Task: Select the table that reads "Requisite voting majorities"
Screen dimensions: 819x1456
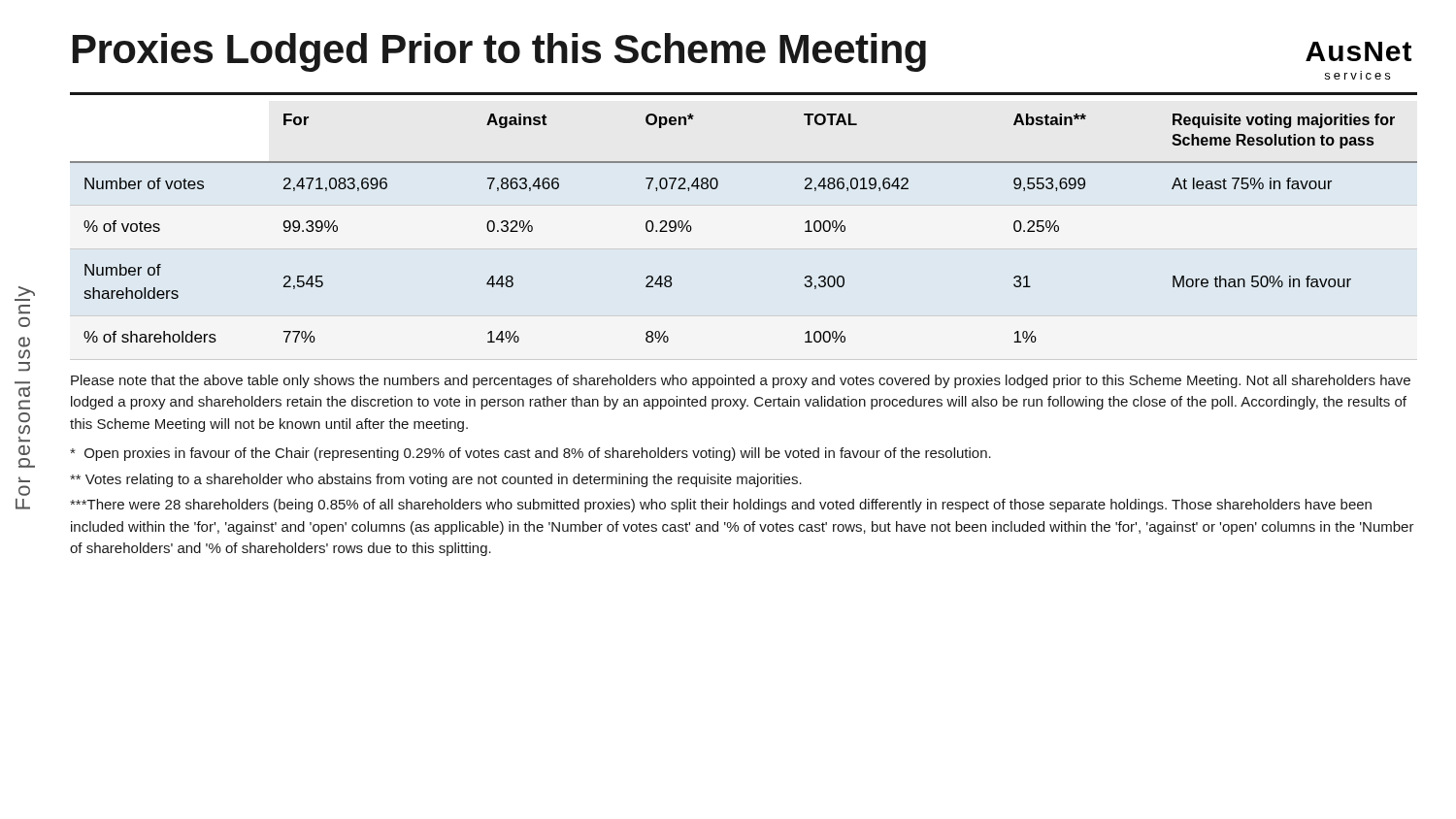Action: point(744,230)
